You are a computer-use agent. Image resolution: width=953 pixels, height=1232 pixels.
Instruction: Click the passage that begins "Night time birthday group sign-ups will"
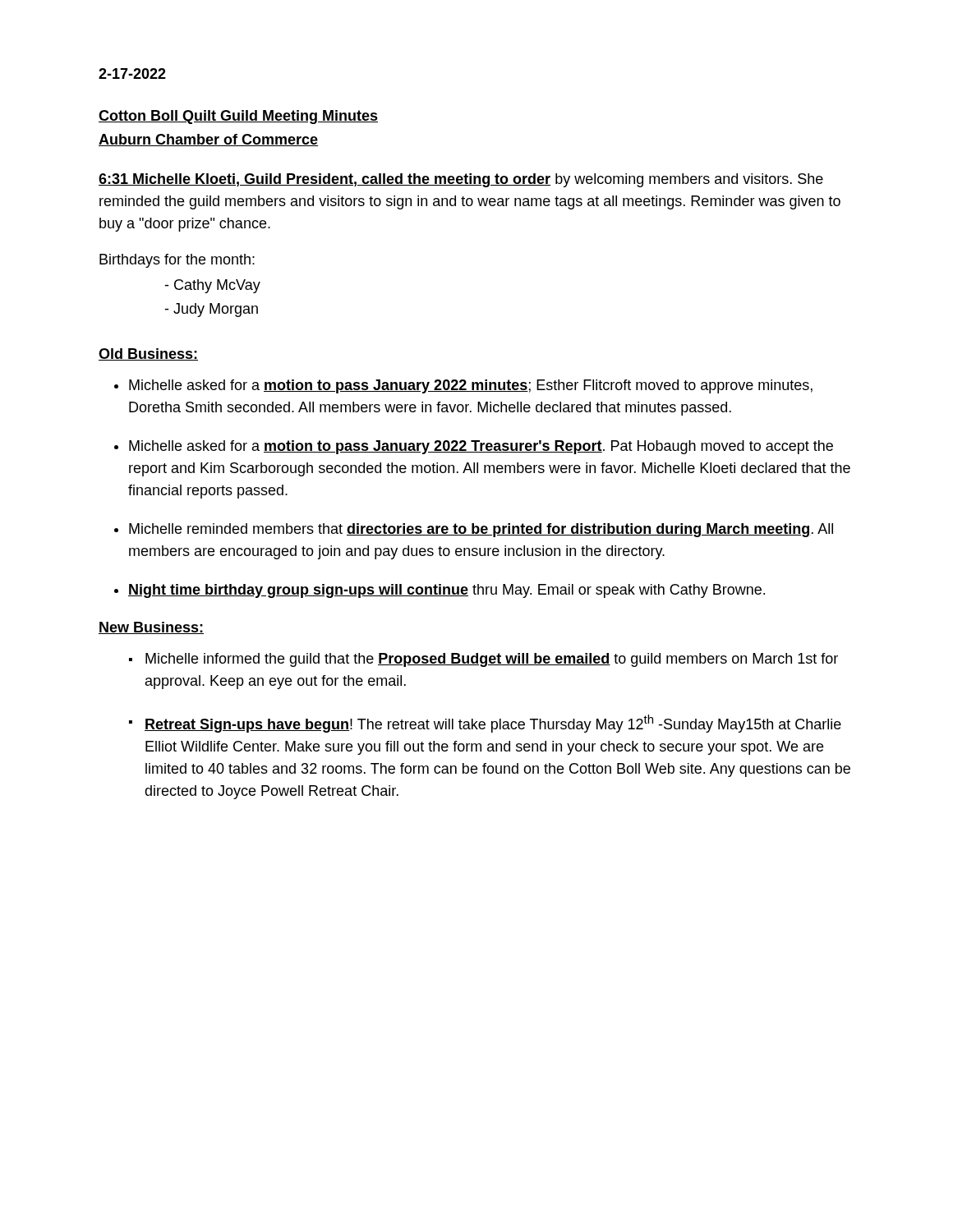[x=447, y=590]
